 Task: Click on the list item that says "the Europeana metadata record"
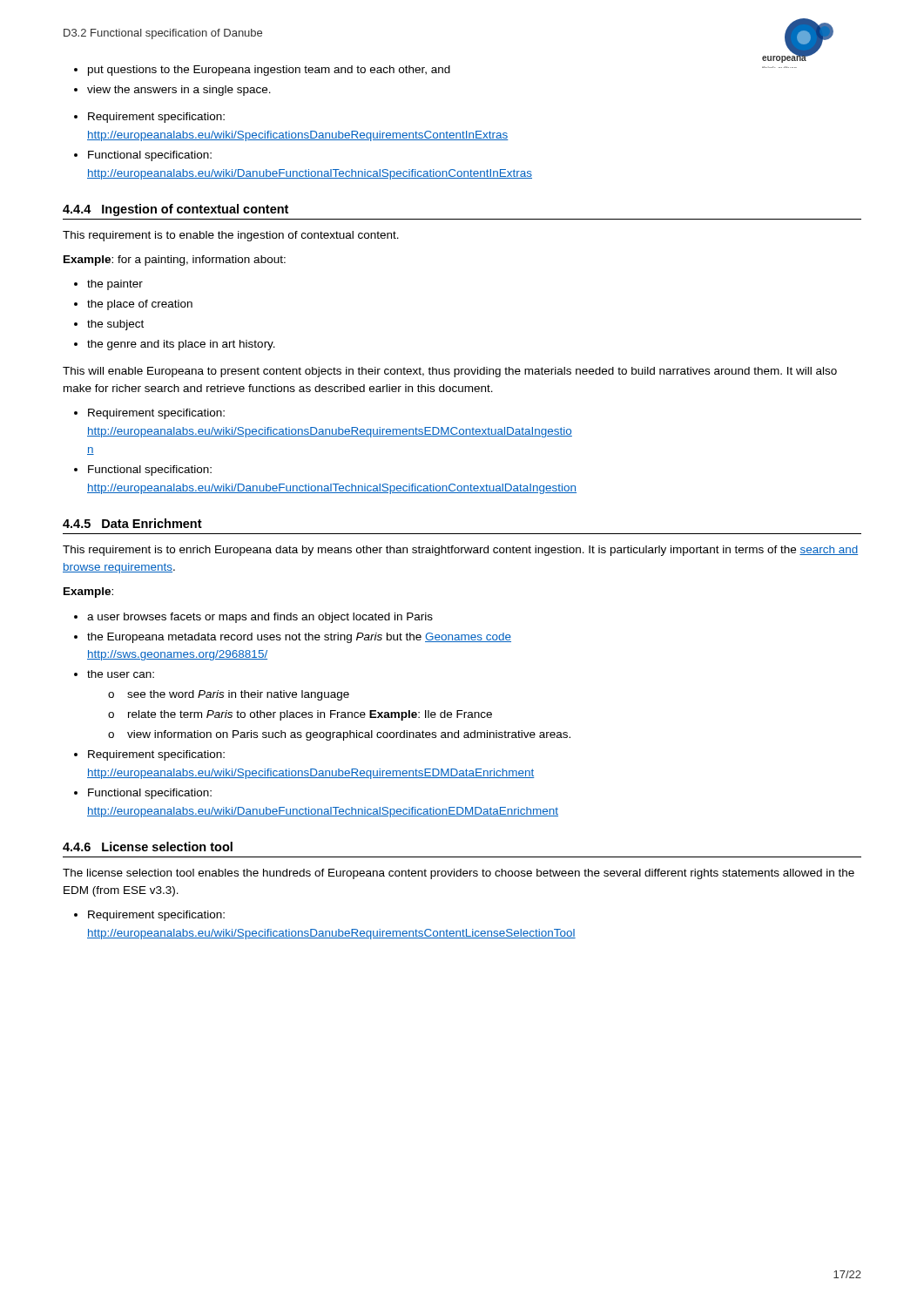[474, 646]
